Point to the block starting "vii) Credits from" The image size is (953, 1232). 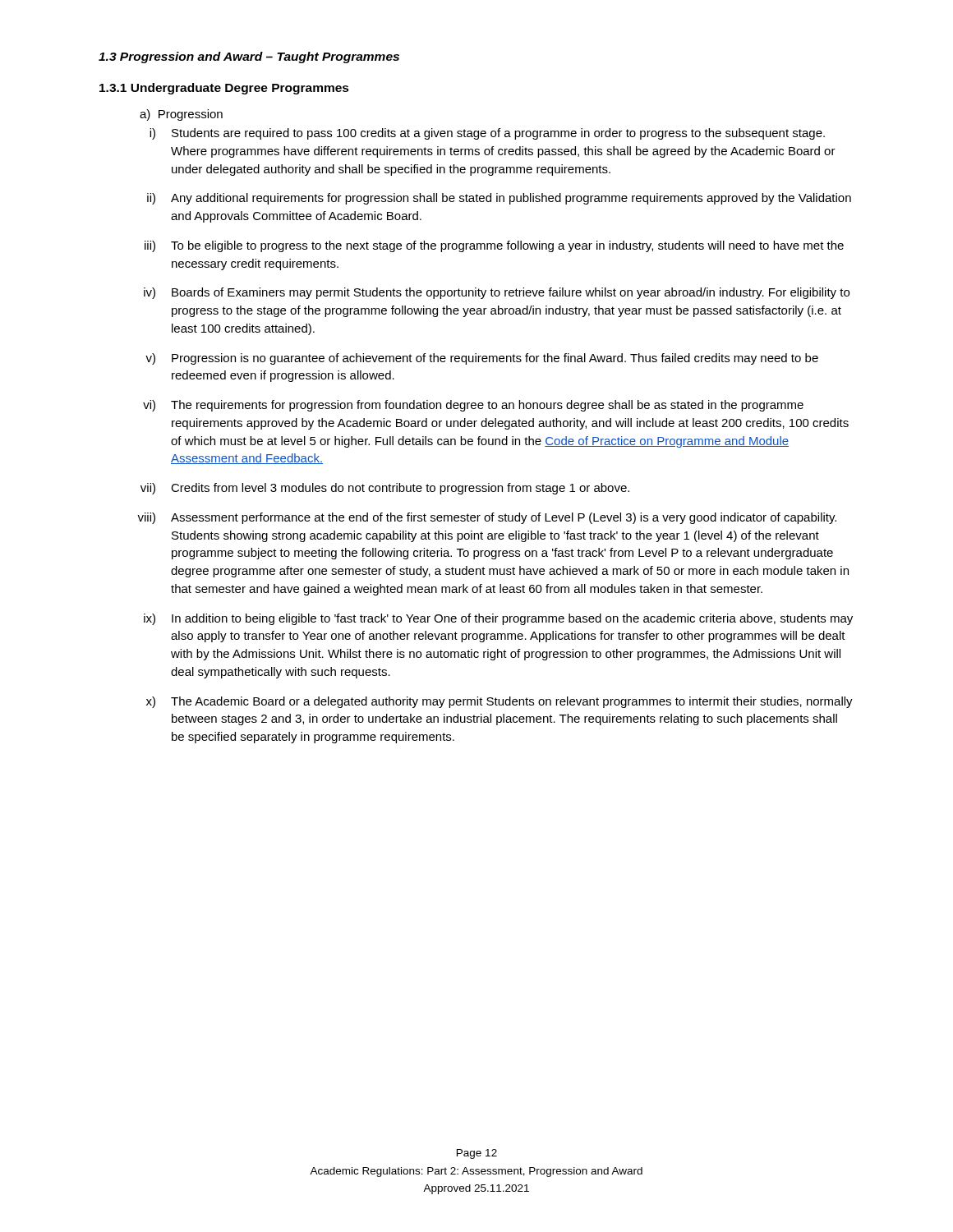(x=476, y=488)
